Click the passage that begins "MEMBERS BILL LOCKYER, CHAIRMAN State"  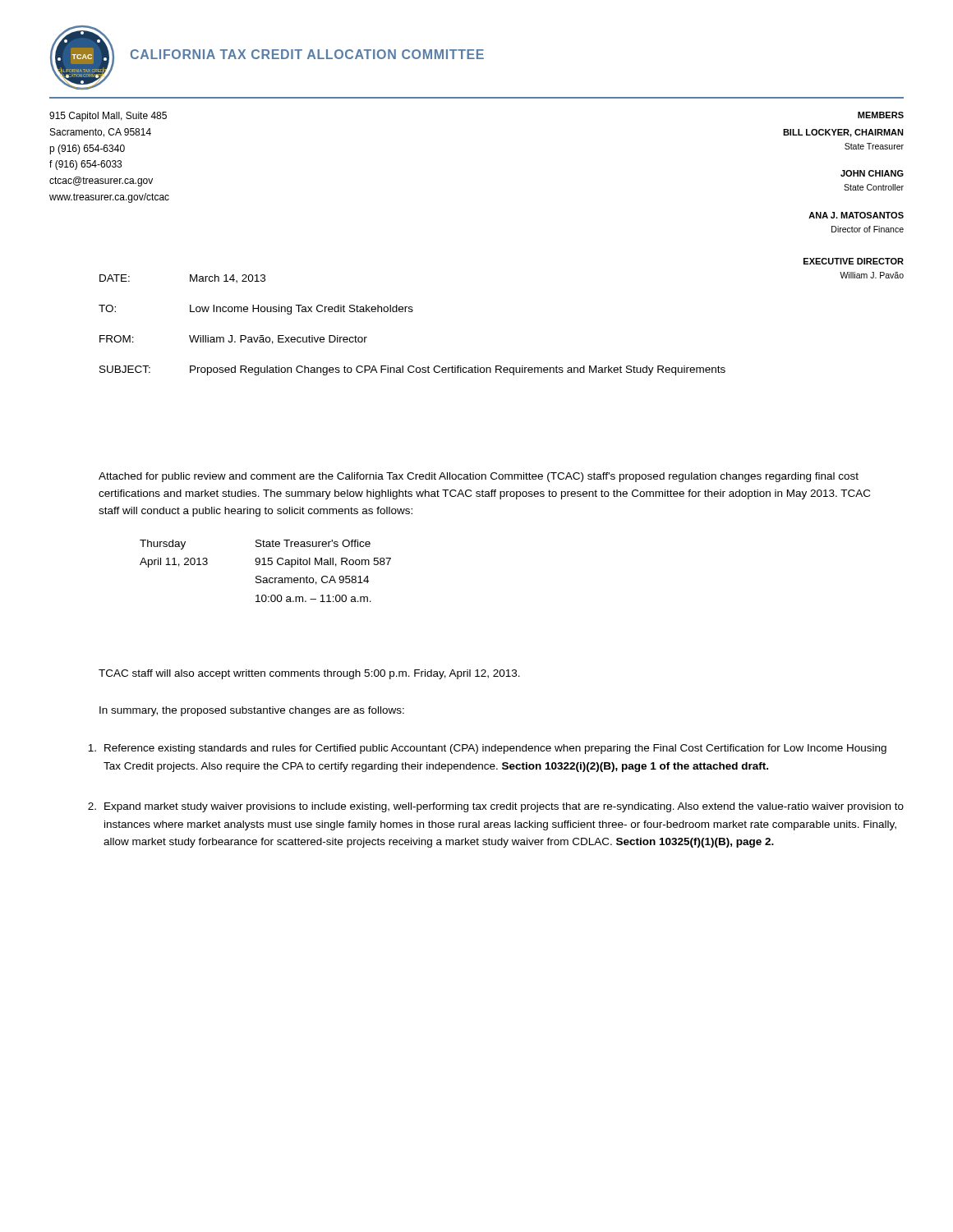click(x=881, y=115)
